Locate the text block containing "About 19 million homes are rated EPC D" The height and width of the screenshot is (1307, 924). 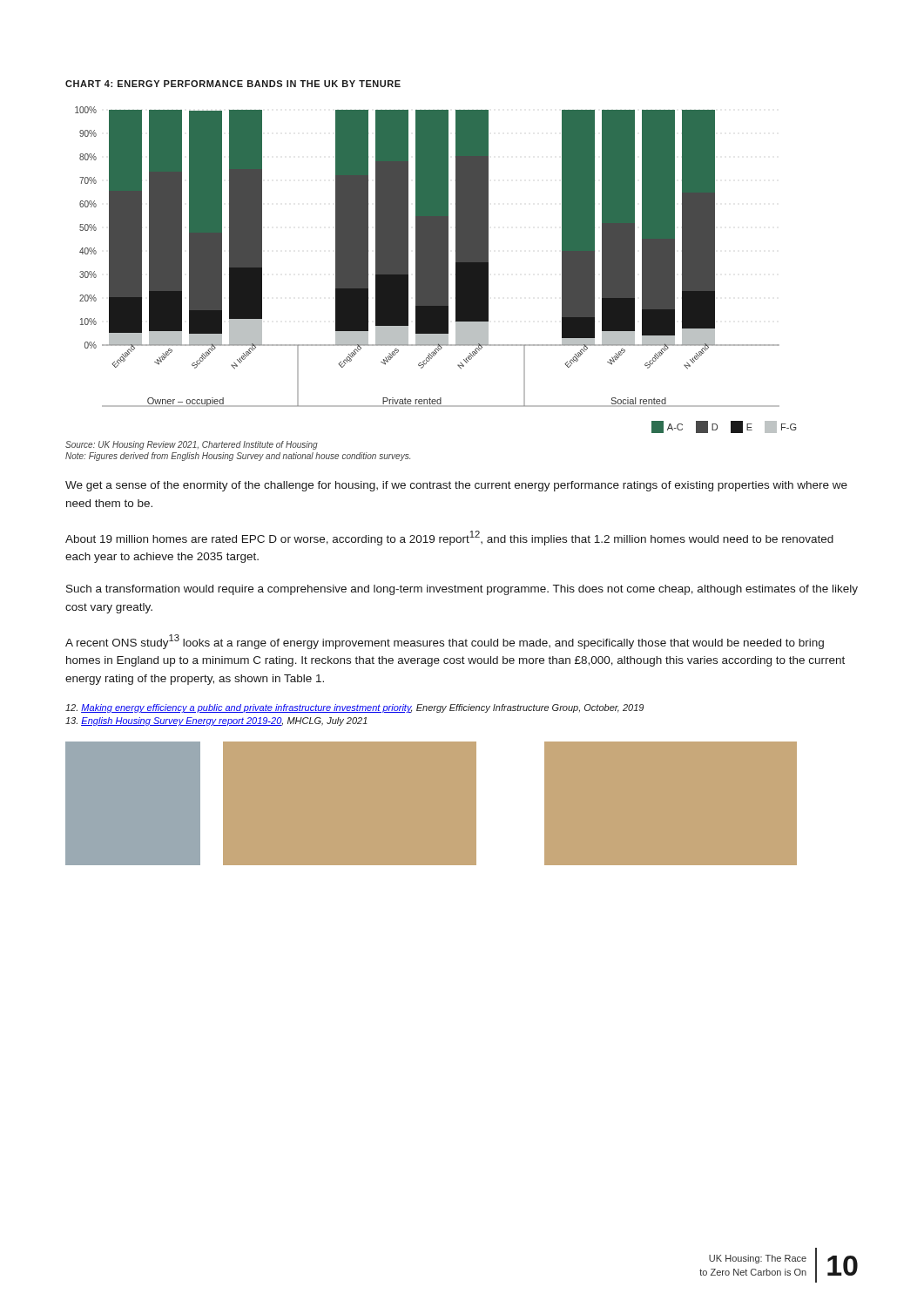449,546
